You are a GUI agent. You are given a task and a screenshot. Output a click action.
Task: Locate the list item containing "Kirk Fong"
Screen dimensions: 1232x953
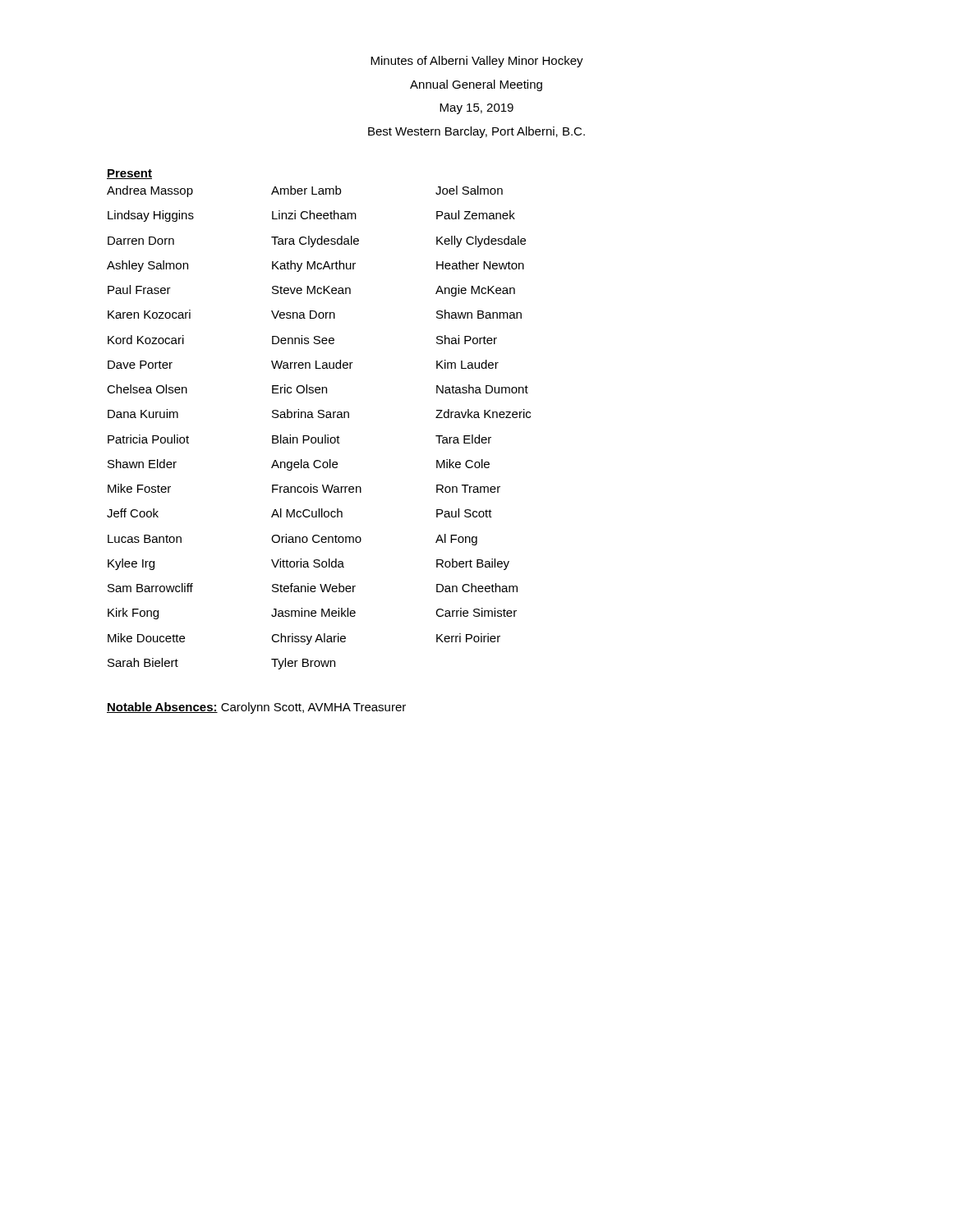point(133,612)
